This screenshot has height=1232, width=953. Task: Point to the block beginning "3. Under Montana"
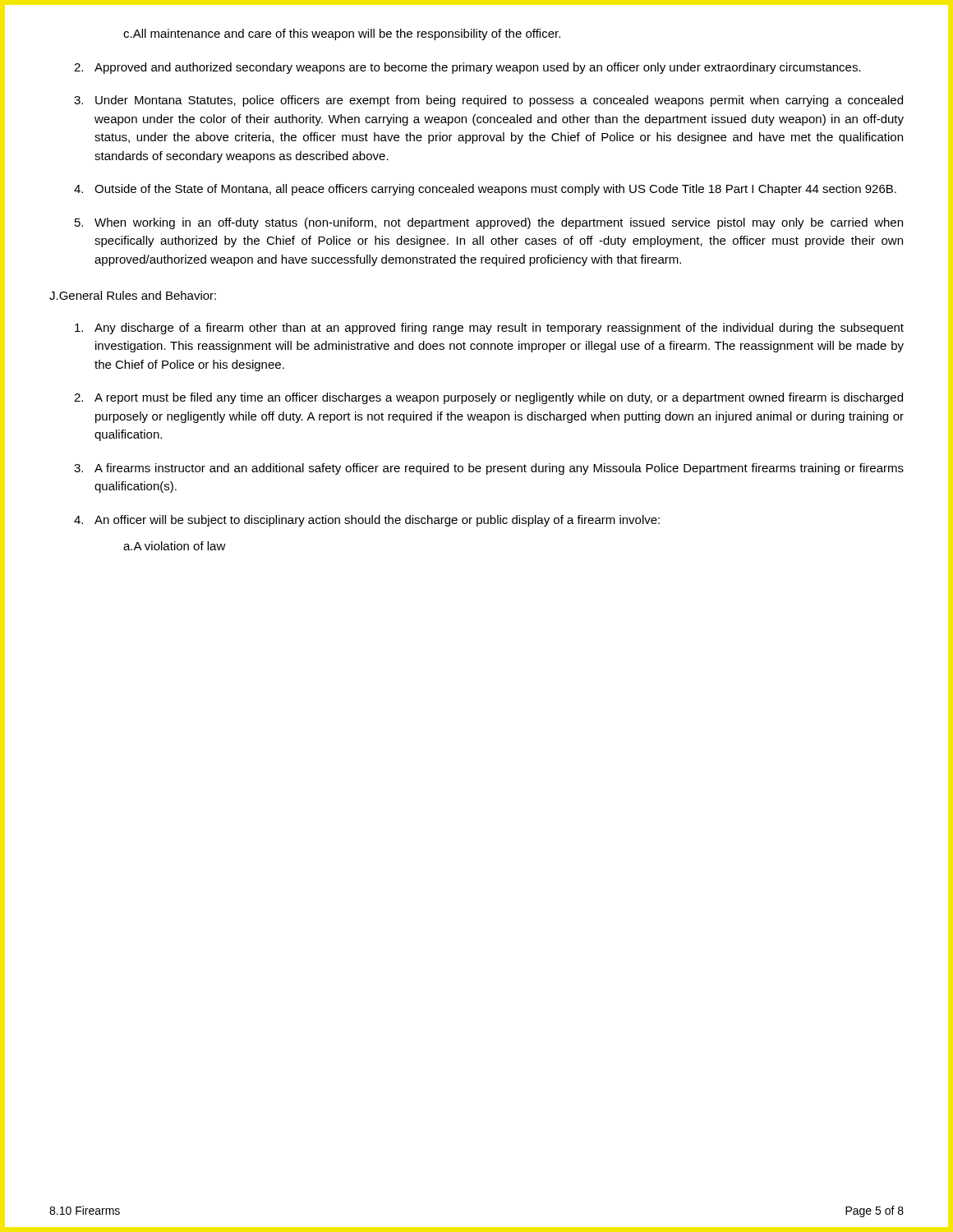476,128
